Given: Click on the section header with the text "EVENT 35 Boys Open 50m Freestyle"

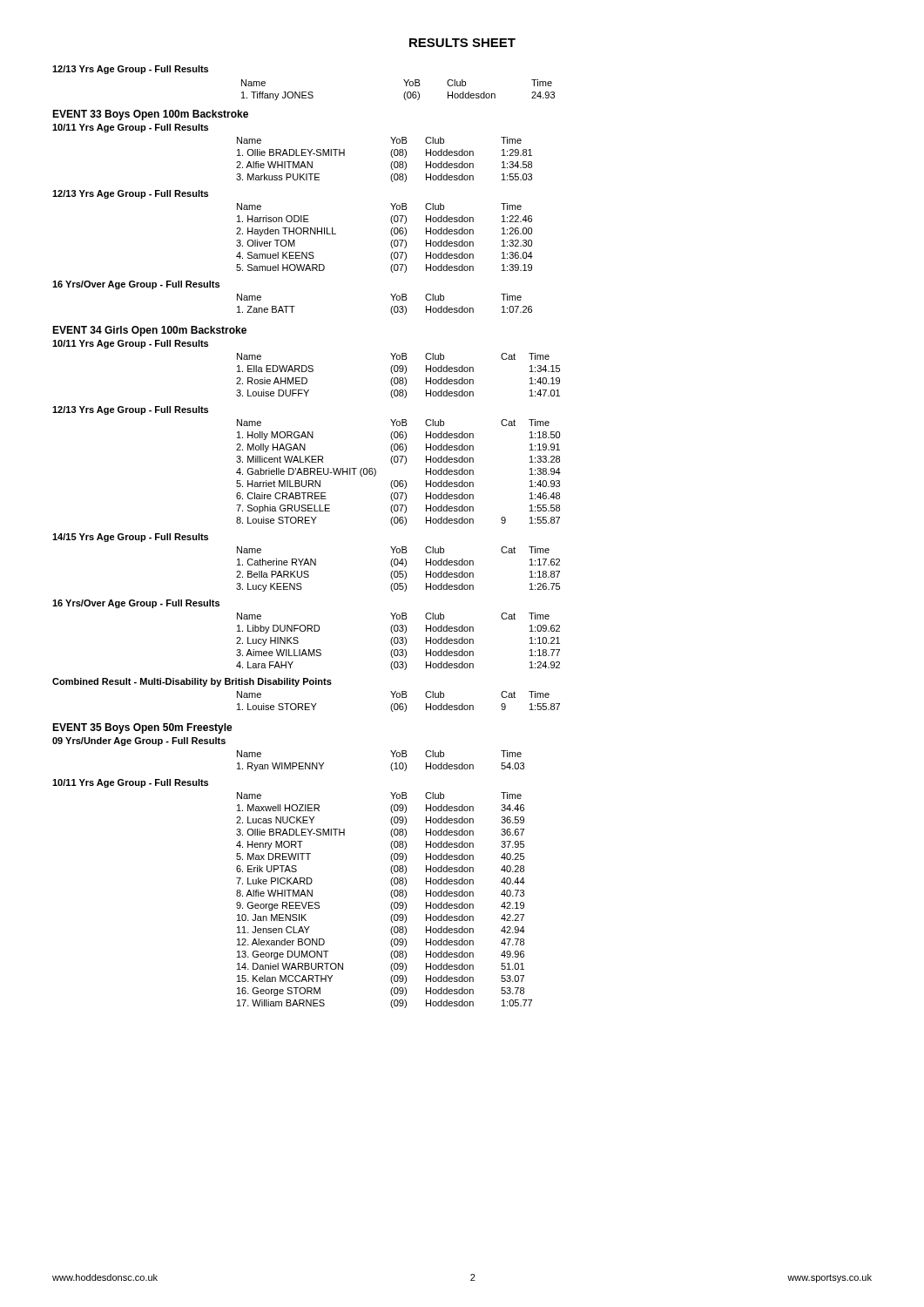Looking at the screenshot, I should [x=142, y=728].
